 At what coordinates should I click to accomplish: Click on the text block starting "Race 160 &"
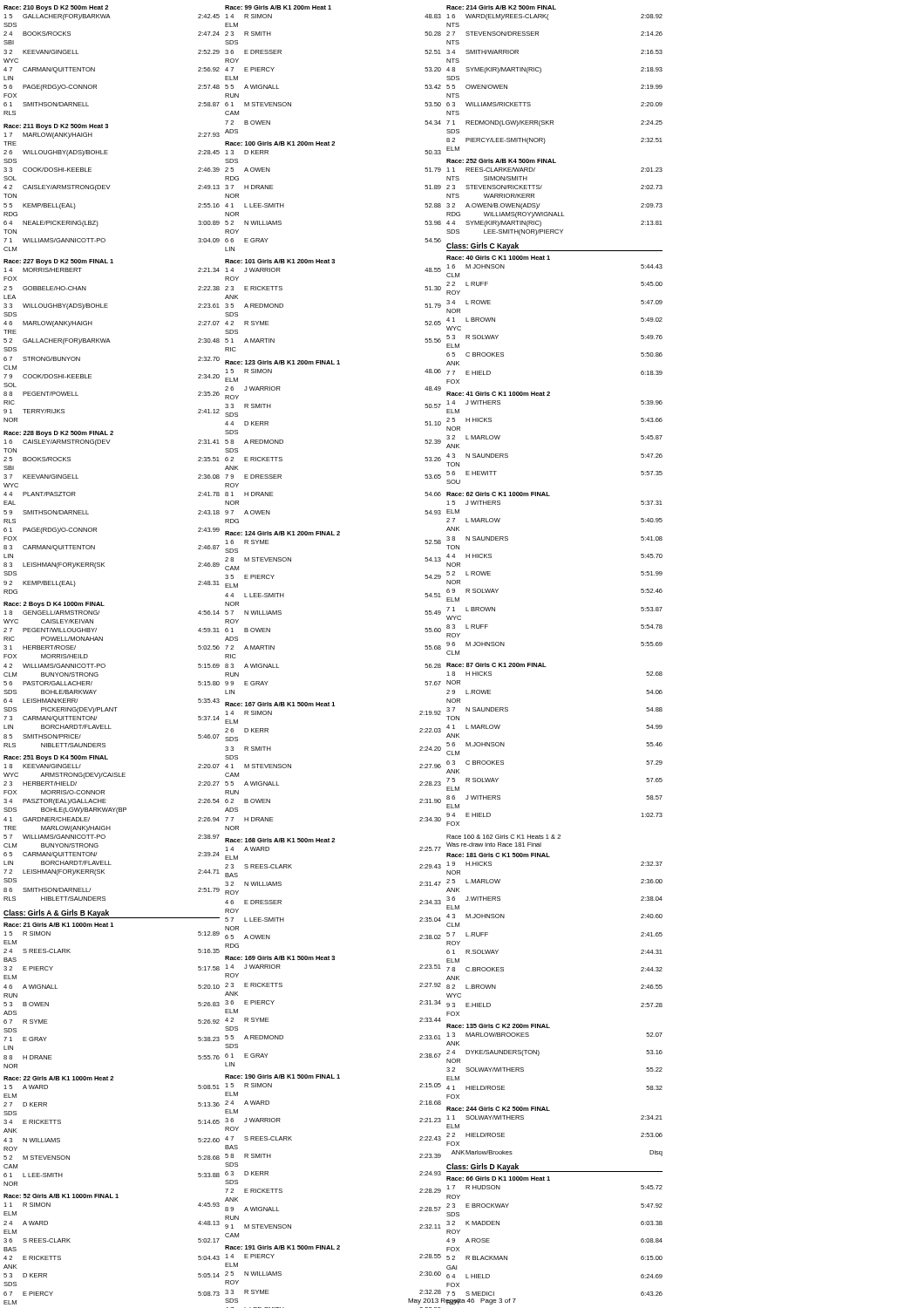(x=504, y=840)
